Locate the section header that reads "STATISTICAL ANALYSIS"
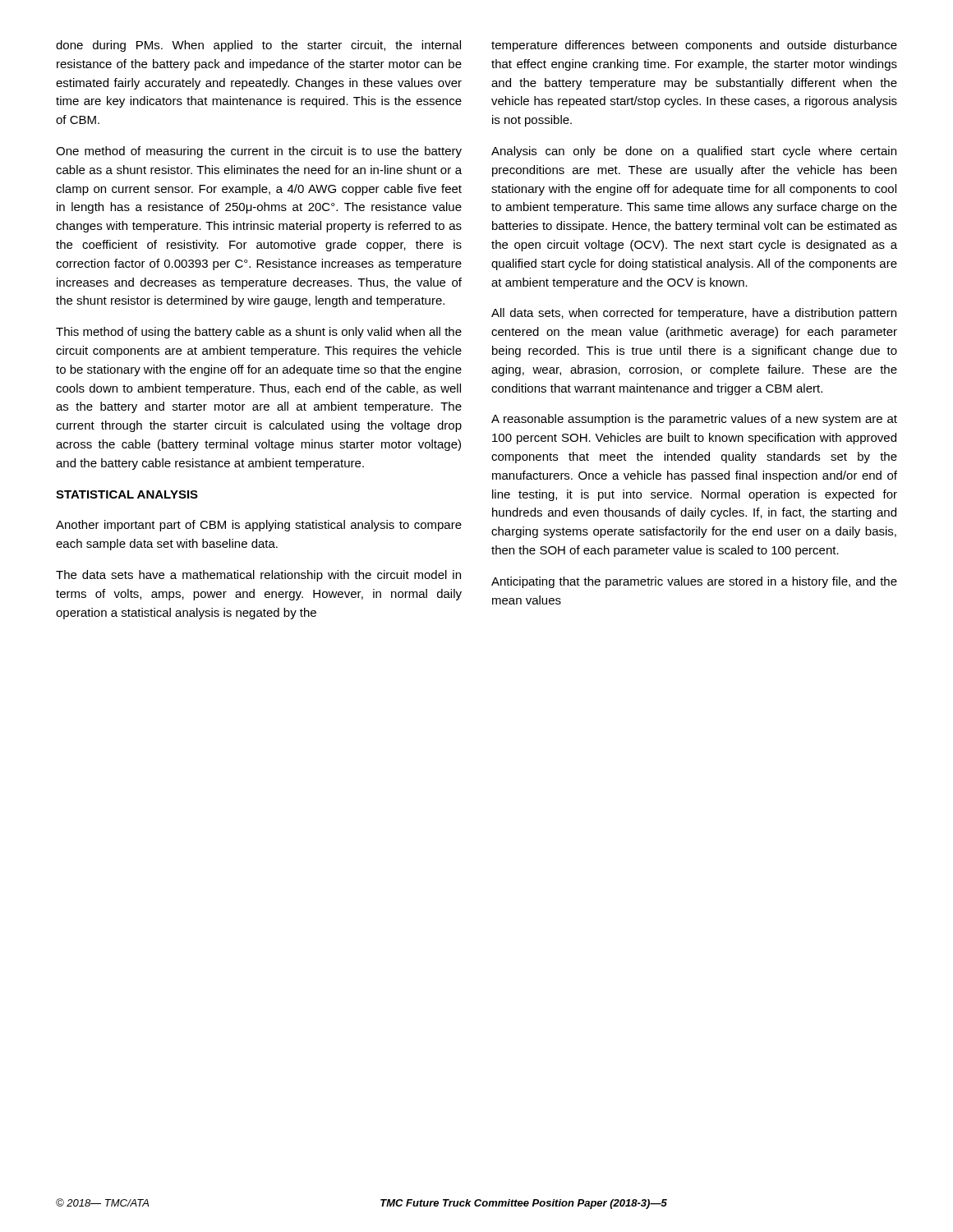Viewport: 953px width, 1232px height. pos(127,494)
